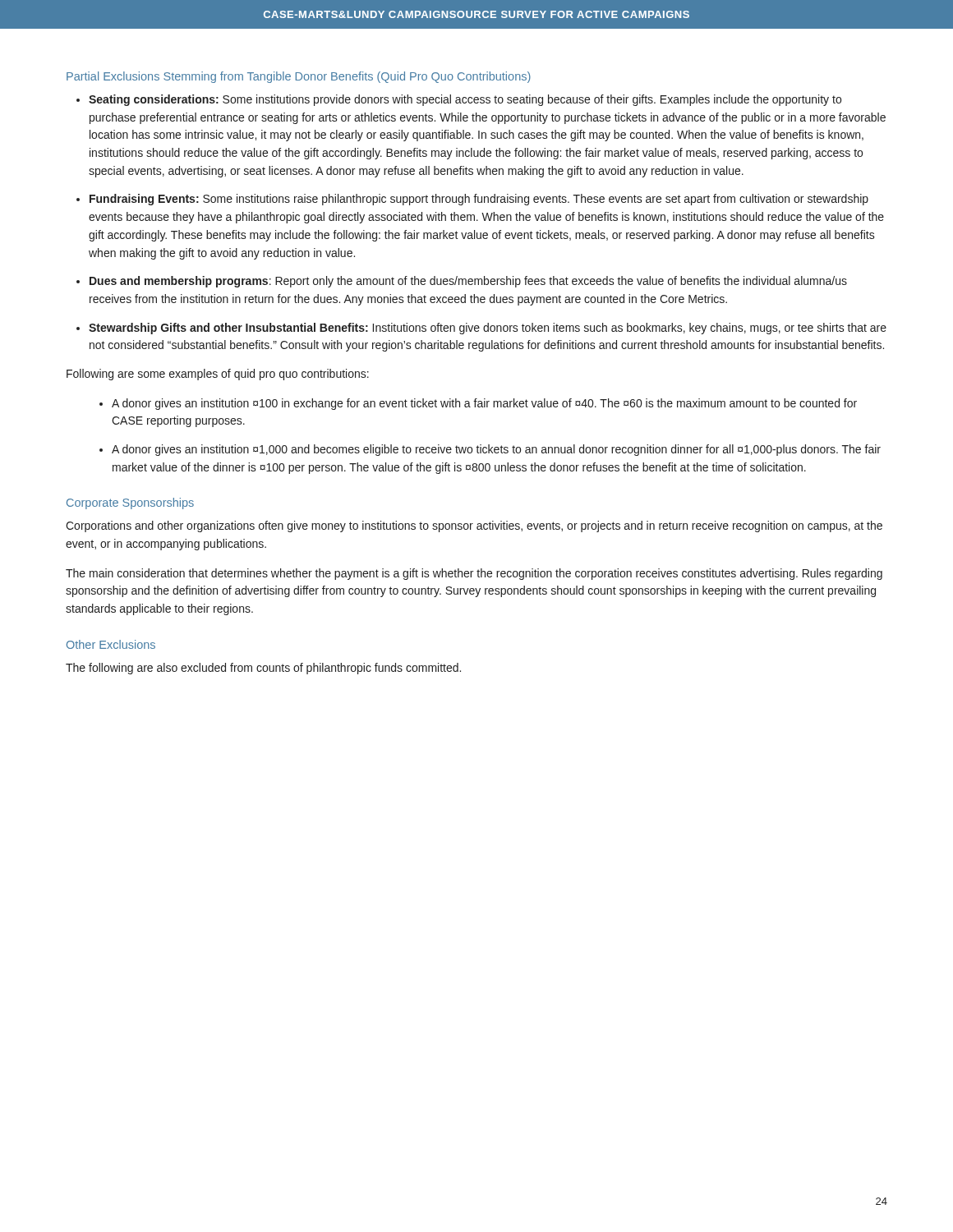
Task: Select the list item with the text "Dues and membership"
Action: point(468,290)
